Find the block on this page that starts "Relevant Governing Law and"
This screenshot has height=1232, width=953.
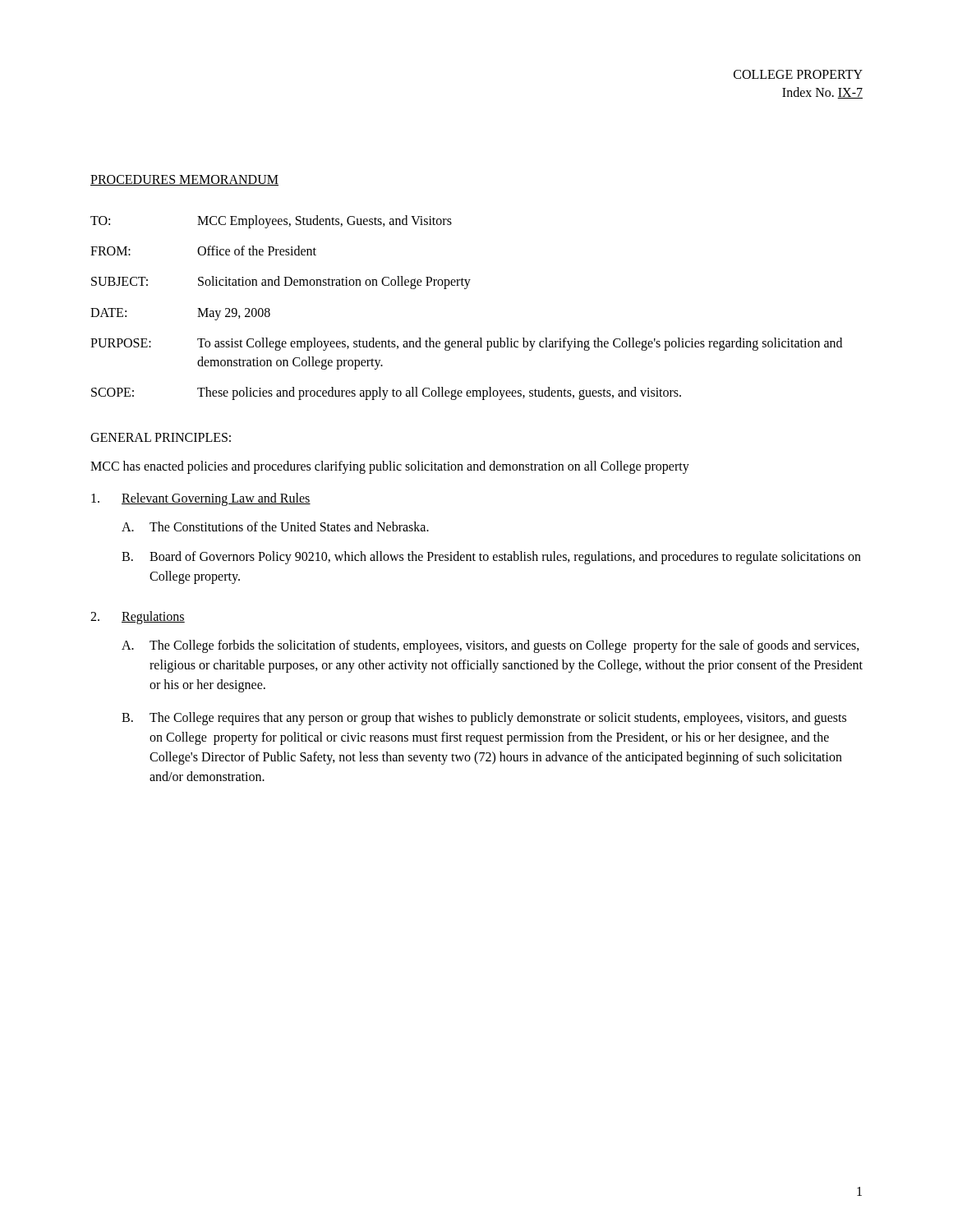pyautogui.click(x=200, y=499)
